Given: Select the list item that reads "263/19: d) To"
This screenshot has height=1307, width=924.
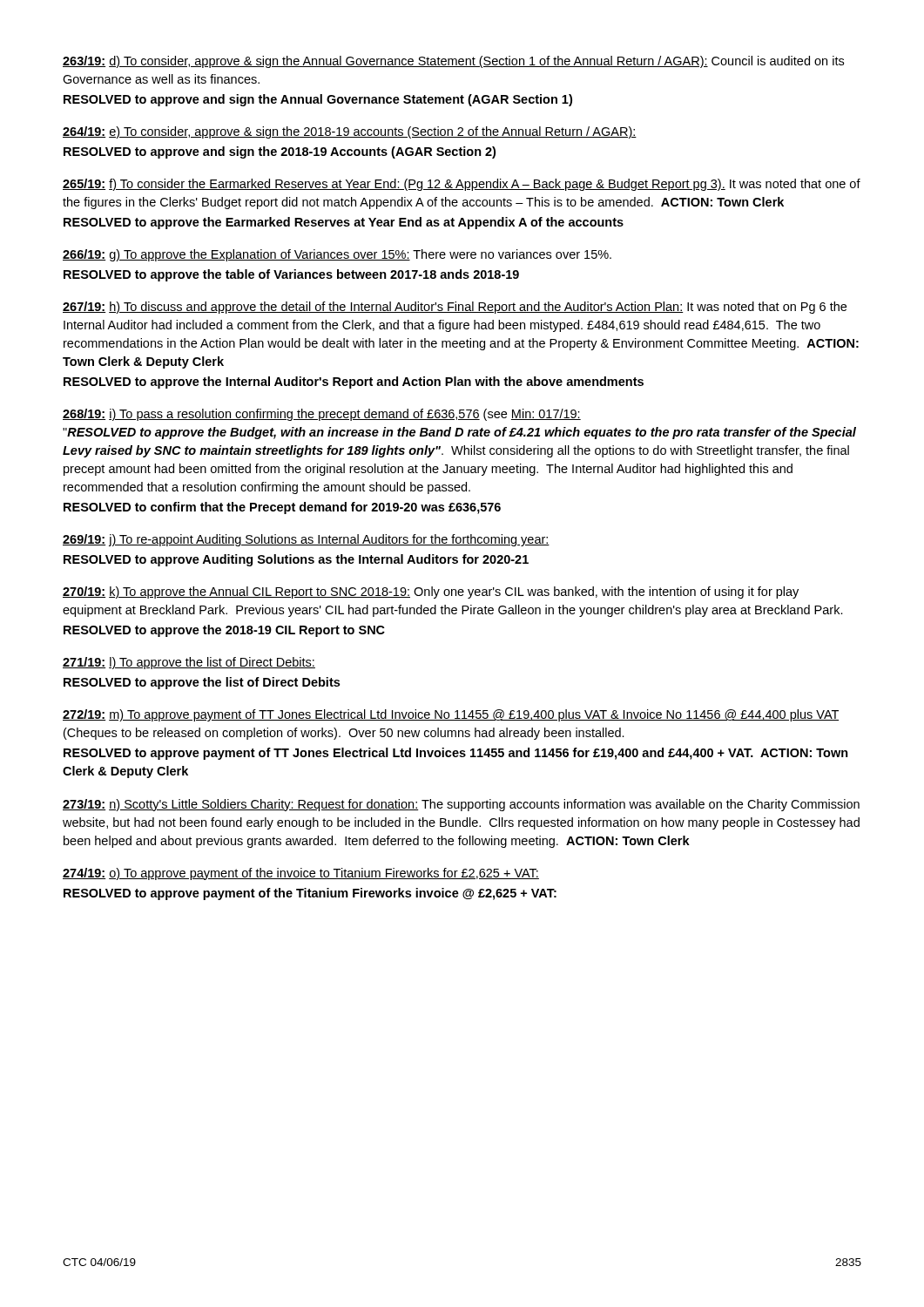Looking at the screenshot, I should point(453,62).
